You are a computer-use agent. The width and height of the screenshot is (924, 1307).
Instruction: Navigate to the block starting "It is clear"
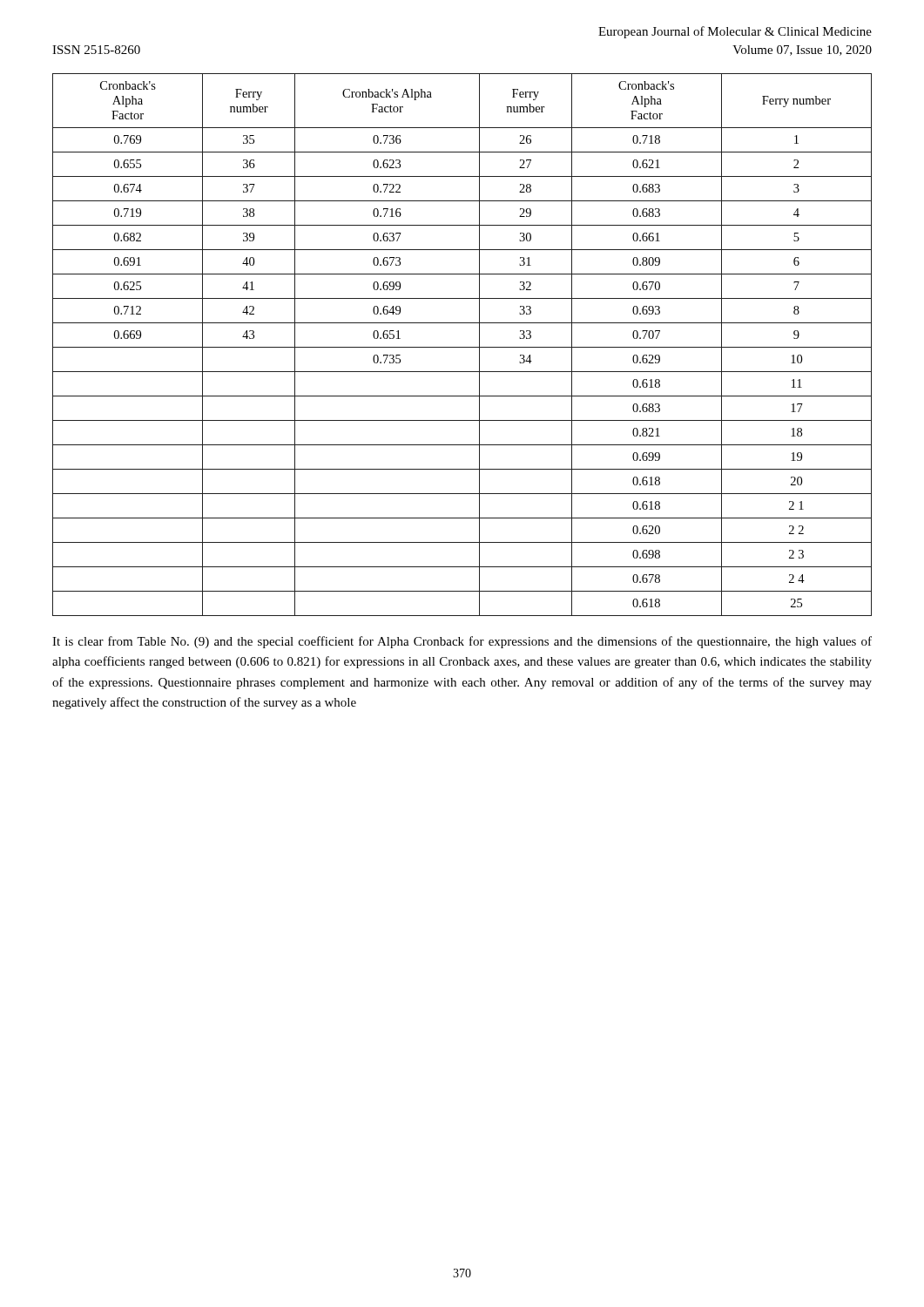pyautogui.click(x=462, y=672)
